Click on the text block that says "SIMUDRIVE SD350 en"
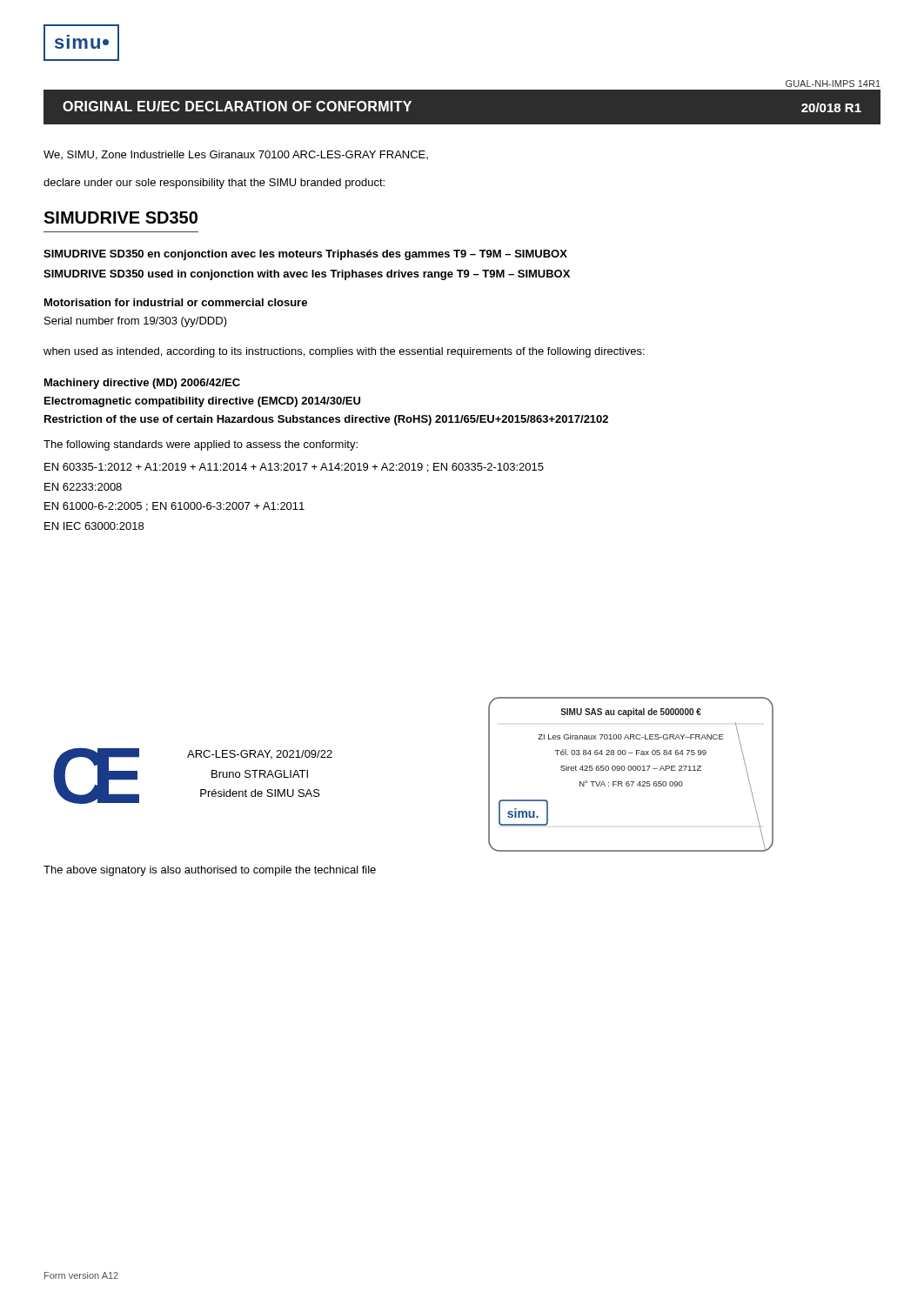The width and height of the screenshot is (924, 1305). (307, 263)
